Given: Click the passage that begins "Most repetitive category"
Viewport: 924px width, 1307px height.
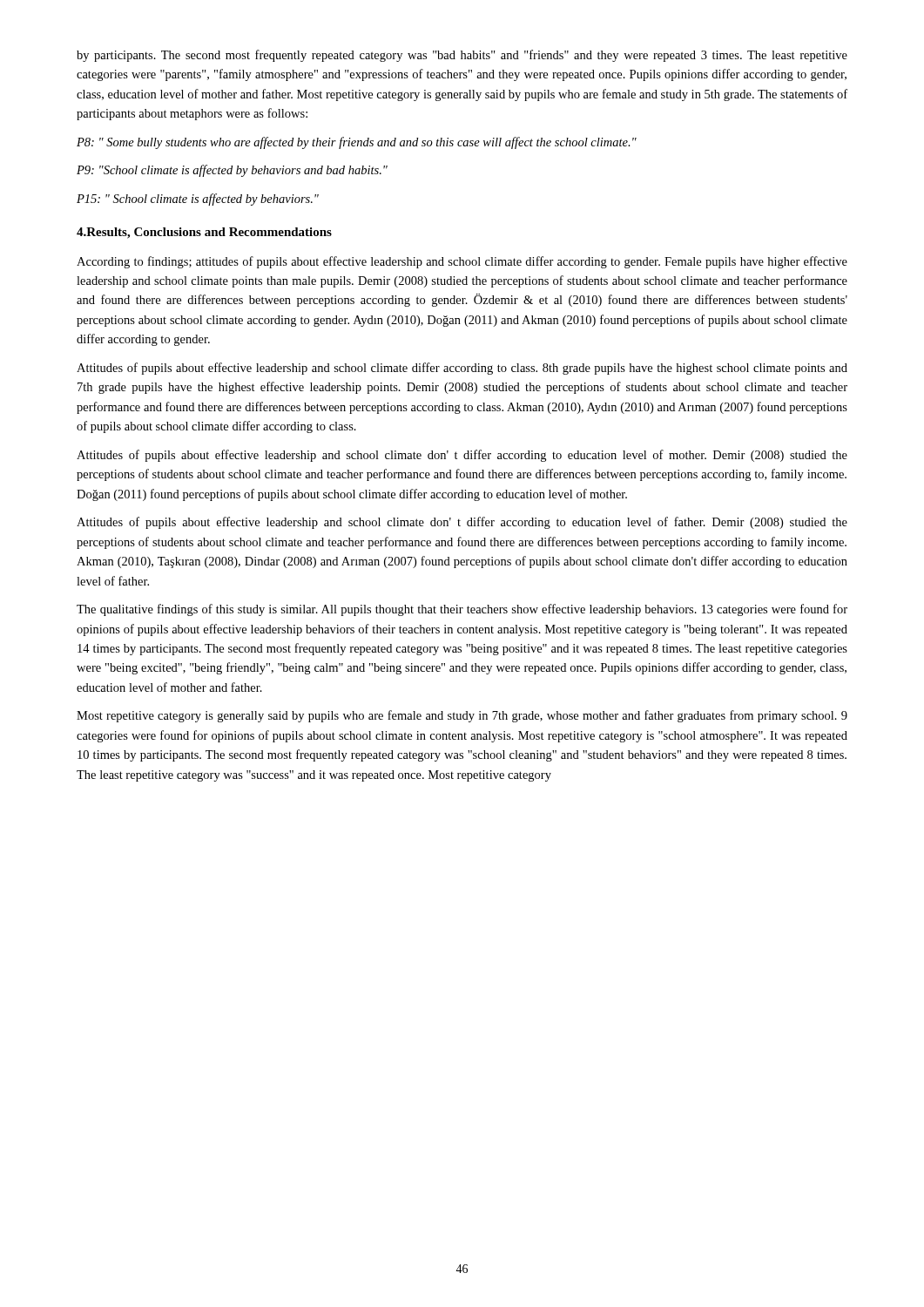Looking at the screenshot, I should coord(462,745).
